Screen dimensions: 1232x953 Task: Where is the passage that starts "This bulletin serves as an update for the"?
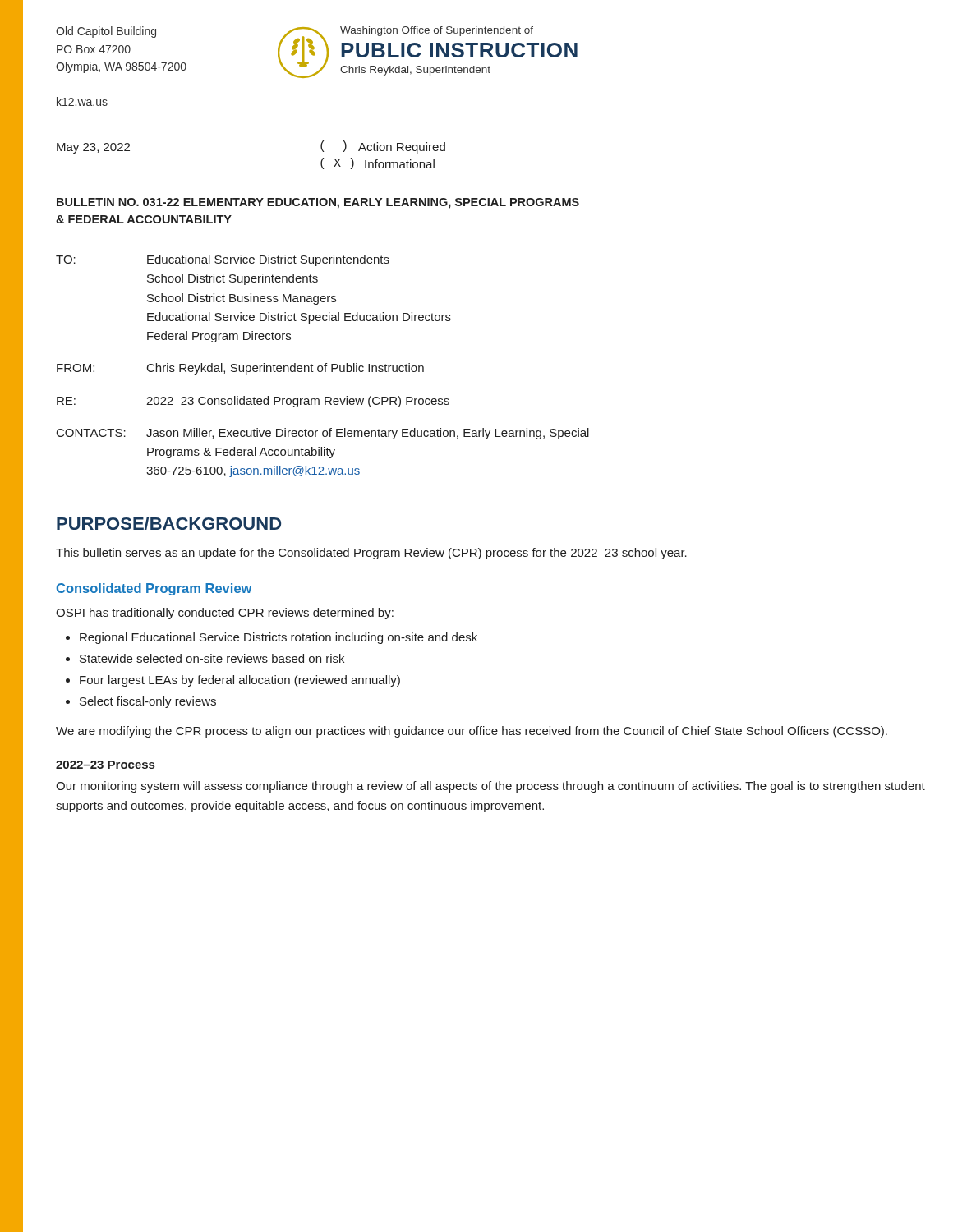click(372, 552)
